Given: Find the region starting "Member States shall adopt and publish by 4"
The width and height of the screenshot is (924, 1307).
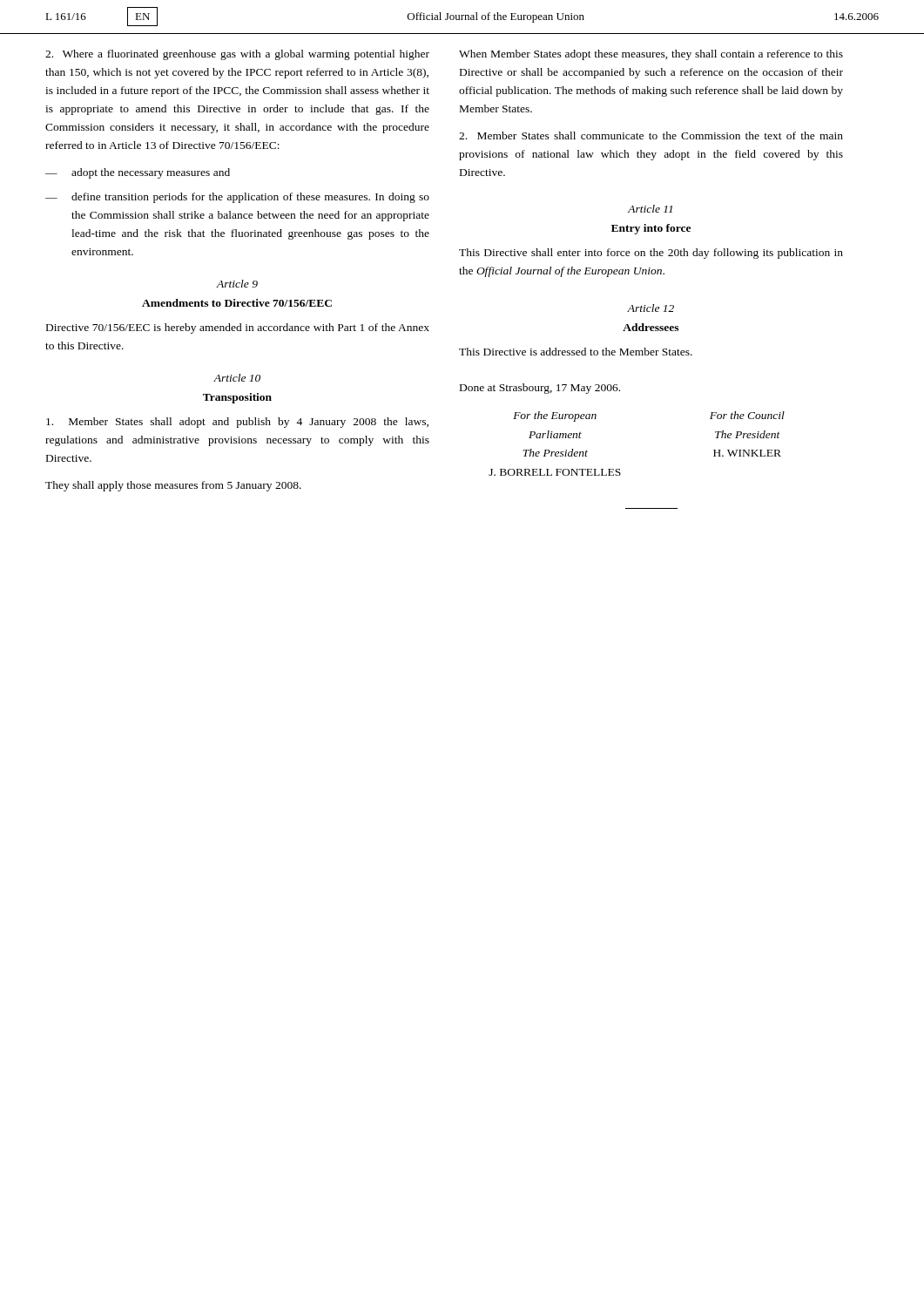Looking at the screenshot, I should click(x=237, y=439).
